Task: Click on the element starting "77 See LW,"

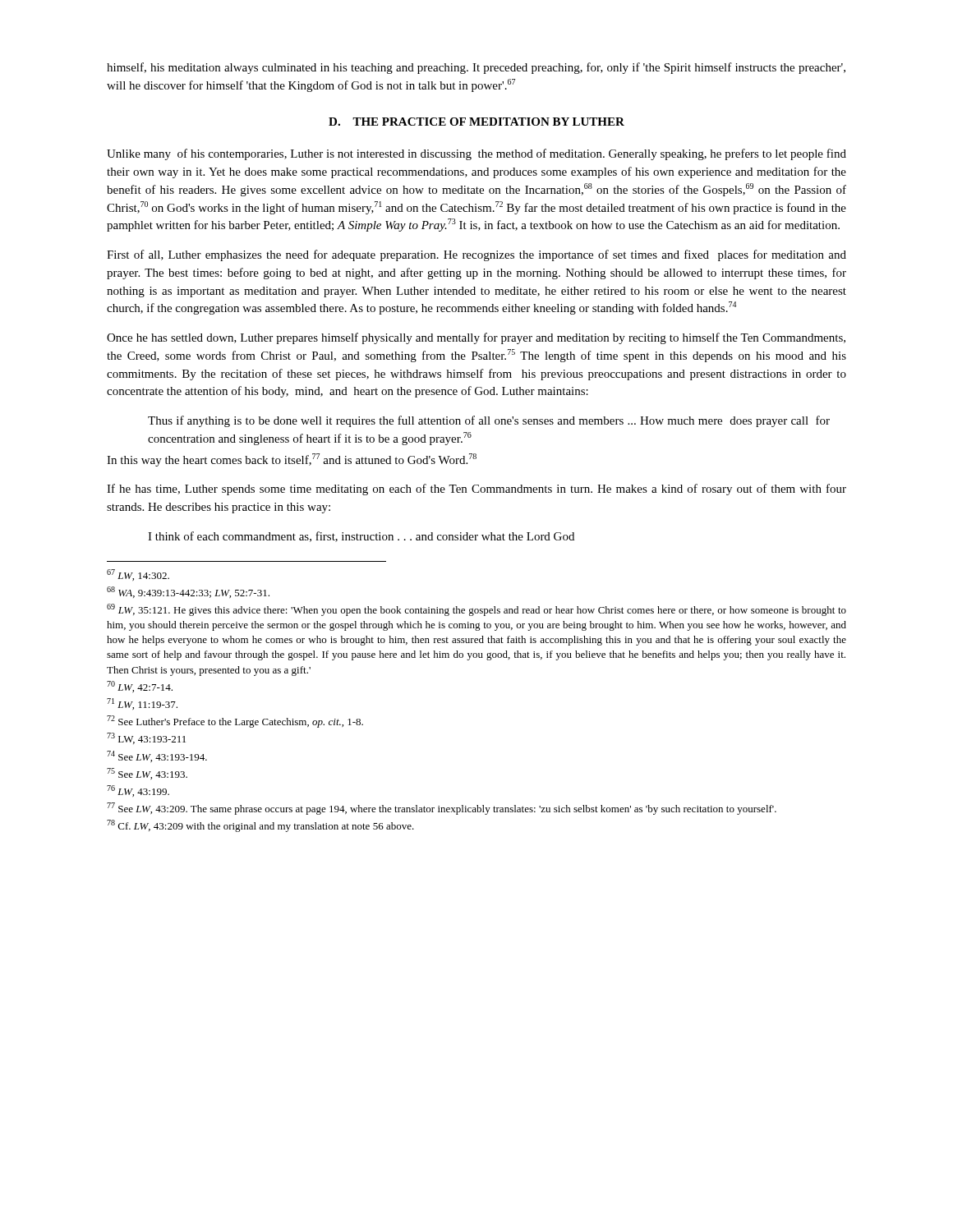Action: pyautogui.click(x=442, y=808)
